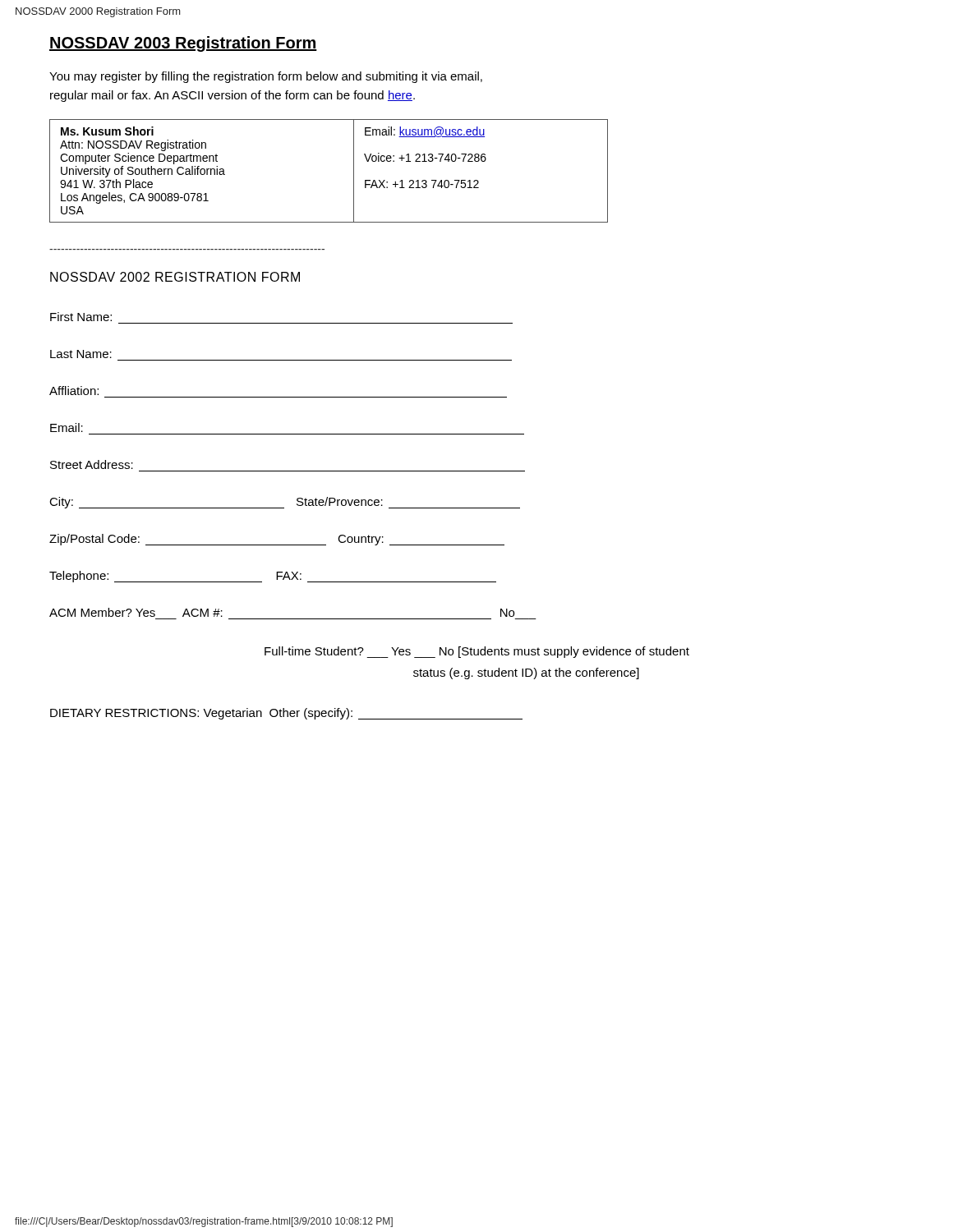Screen dimensions: 1232x953
Task: Locate the text "ACM Member? Yes___ ACM #: No___"
Action: [292, 612]
